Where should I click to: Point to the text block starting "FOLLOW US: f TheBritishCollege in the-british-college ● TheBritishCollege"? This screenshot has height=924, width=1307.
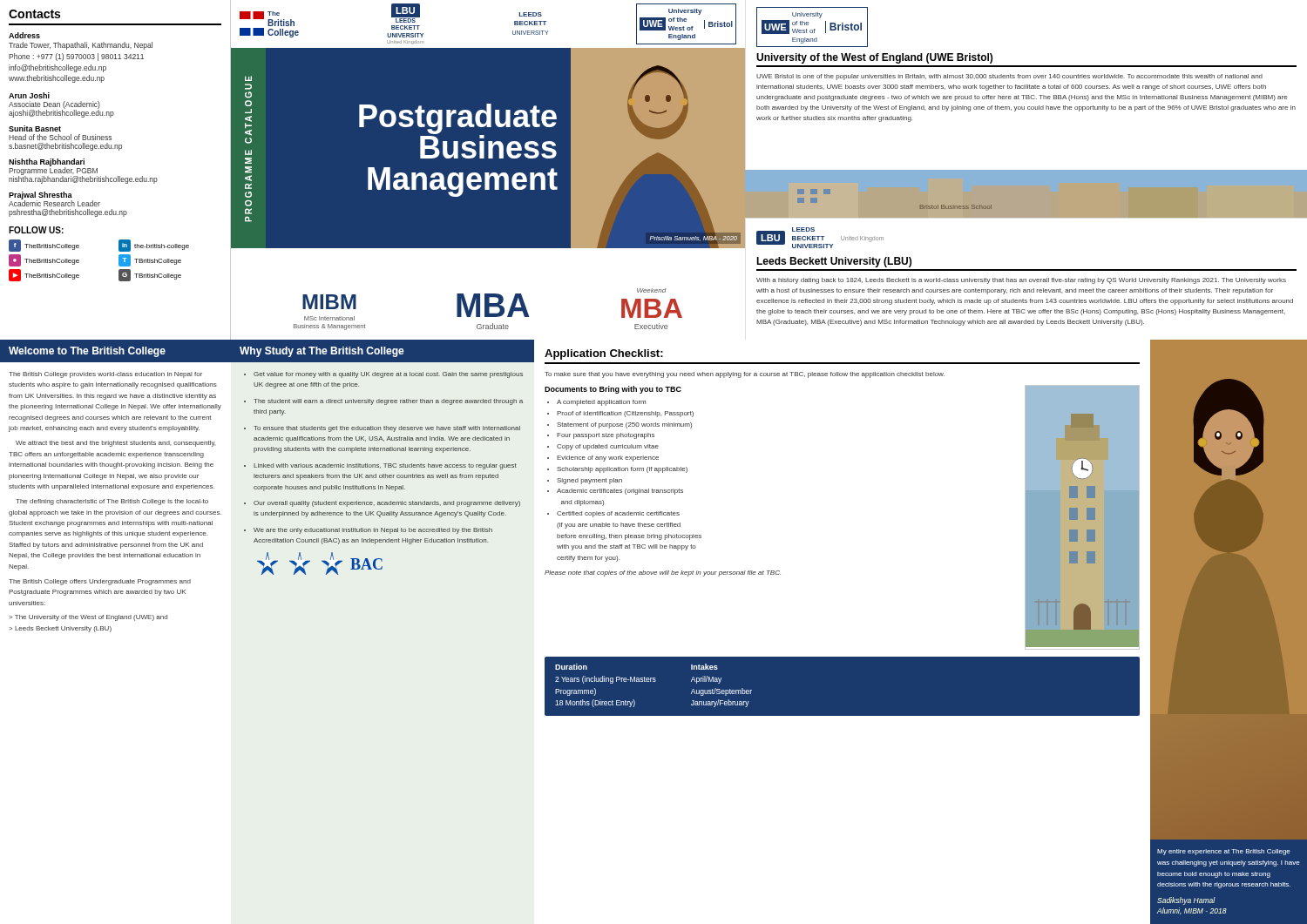pyautogui.click(x=115, y=253)
